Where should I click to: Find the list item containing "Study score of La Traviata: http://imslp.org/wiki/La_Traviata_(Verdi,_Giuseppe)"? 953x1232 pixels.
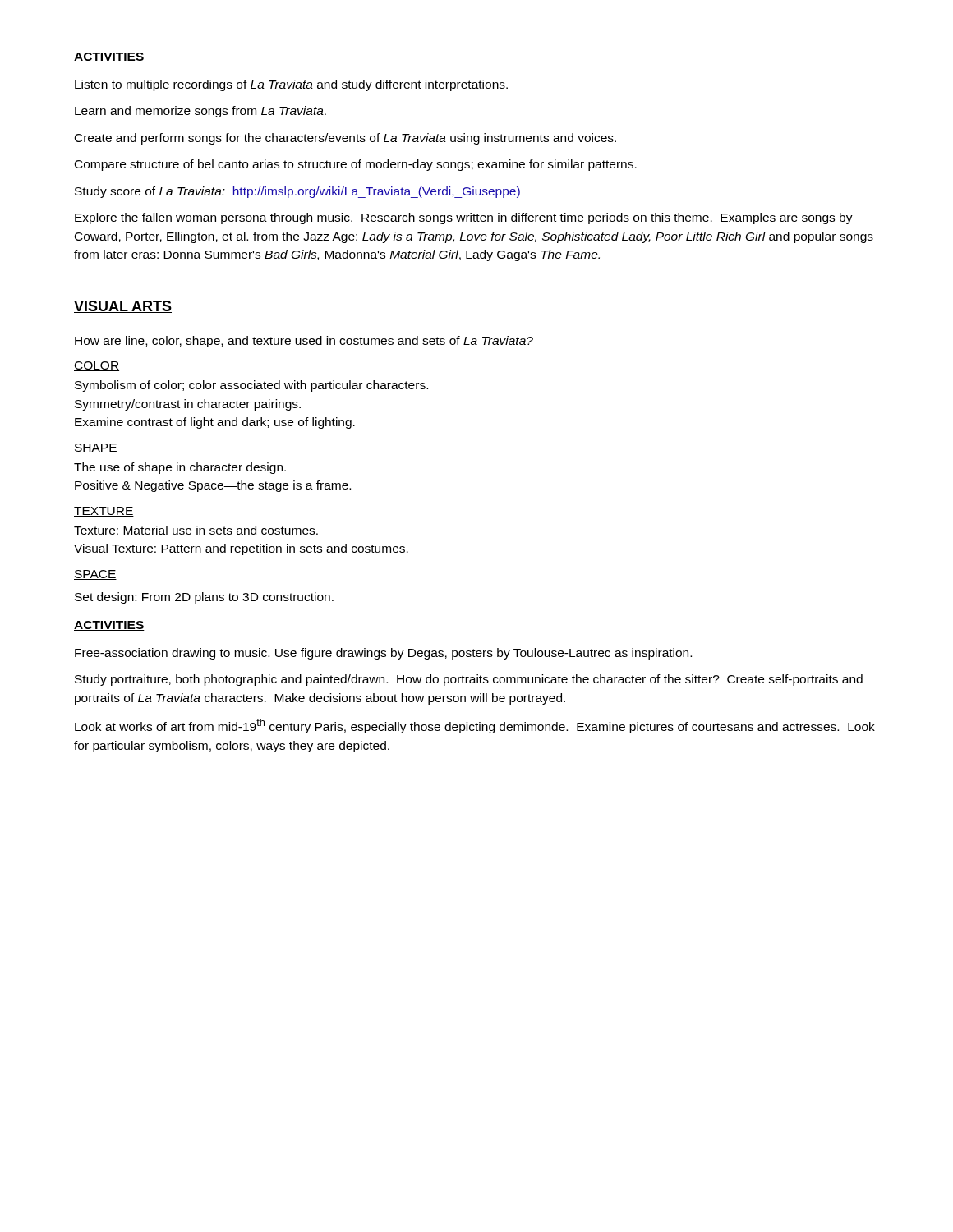point(297,191)
